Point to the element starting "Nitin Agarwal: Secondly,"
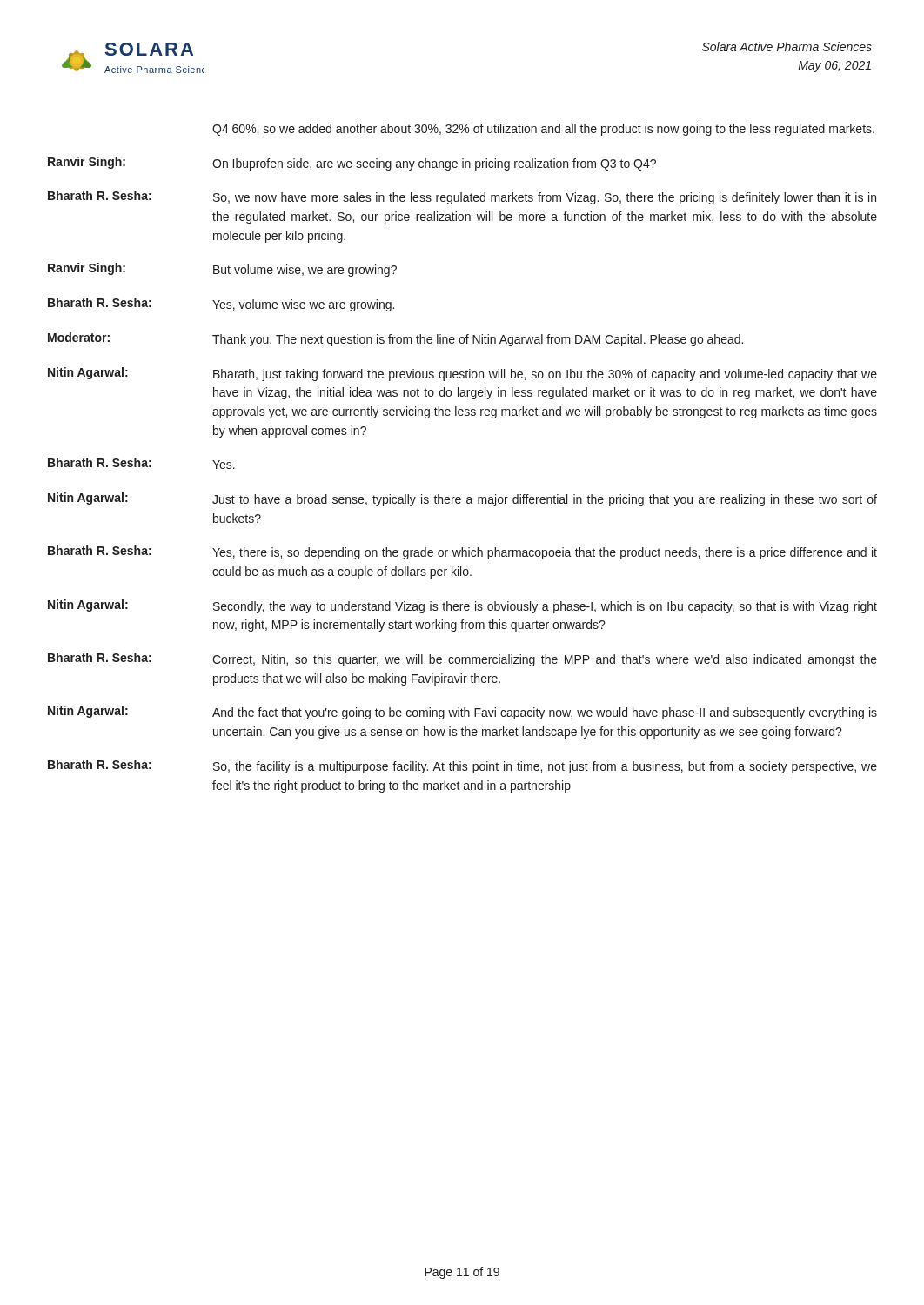Viewport: 924px width, 1305px height. (x=462, y=616)
